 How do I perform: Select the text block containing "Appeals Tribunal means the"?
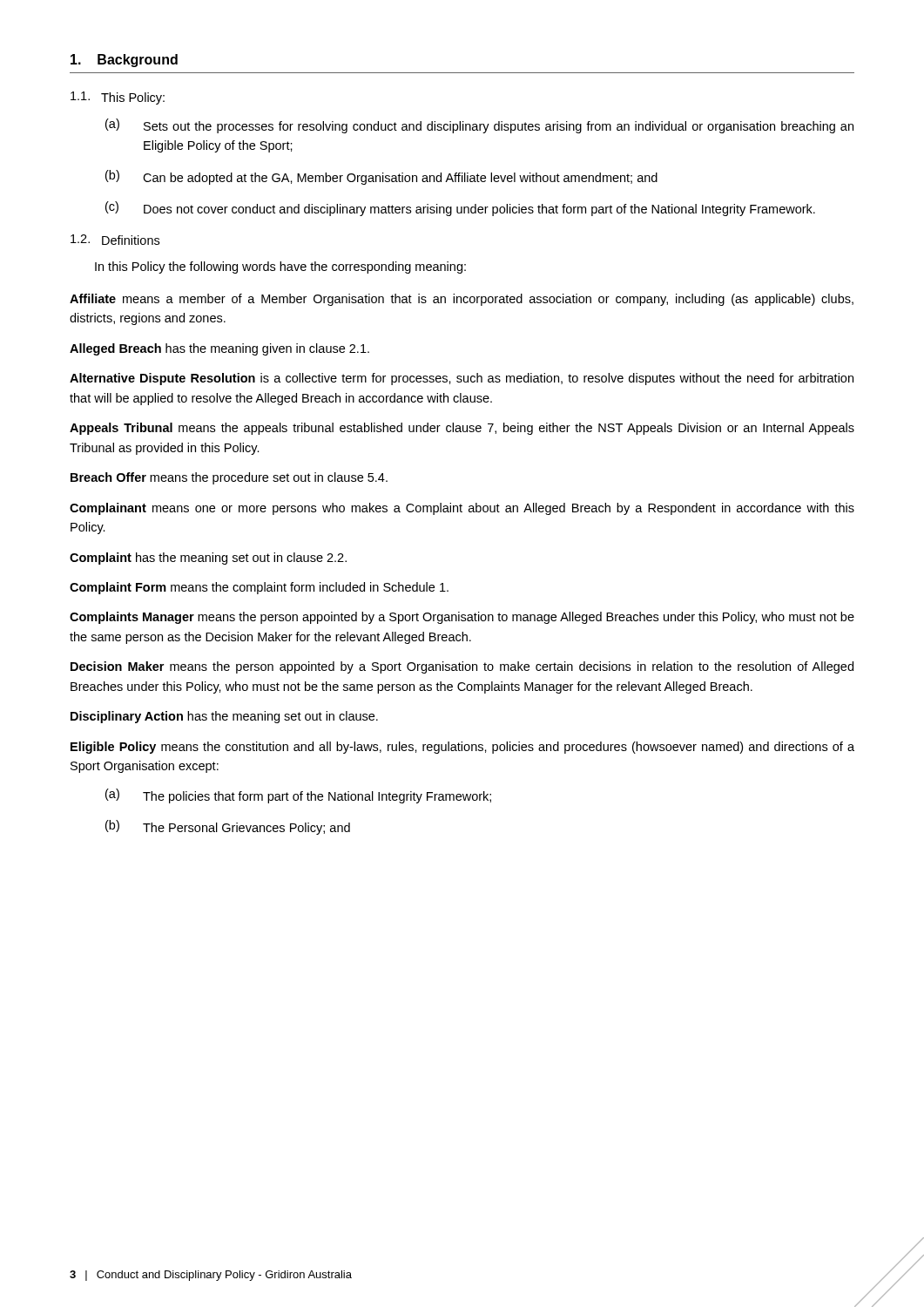pyautogui.click(x=462, y=438)
